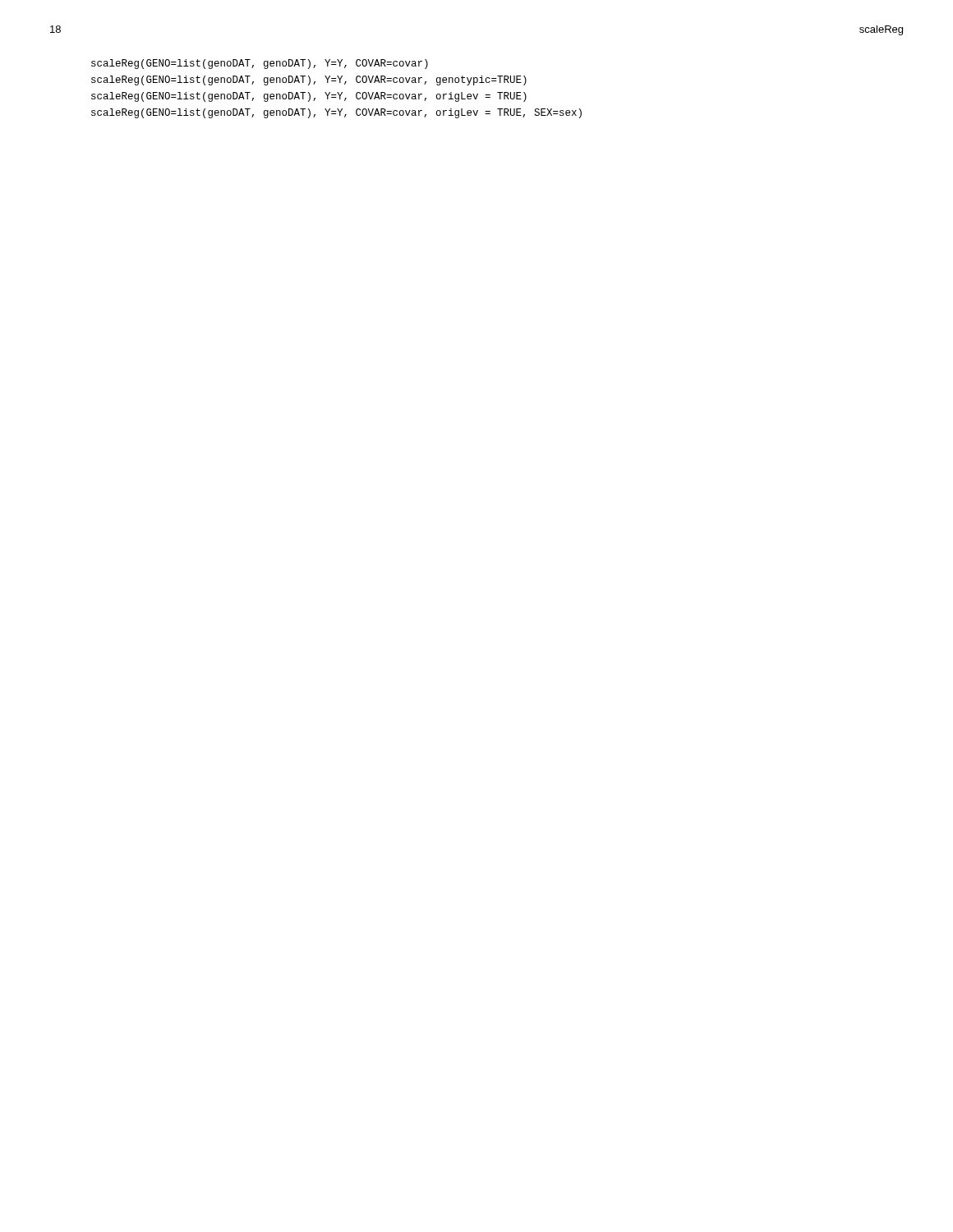
Task: Locate the text block containing "scaleReg(GENO=list(genoDAT, genoDAT), Y=Y, COVAR=covar) scaleReg(GENO=list(genoDAT, genoDAT), Y=Y, COVAR=covar,"
Action: 337,89
